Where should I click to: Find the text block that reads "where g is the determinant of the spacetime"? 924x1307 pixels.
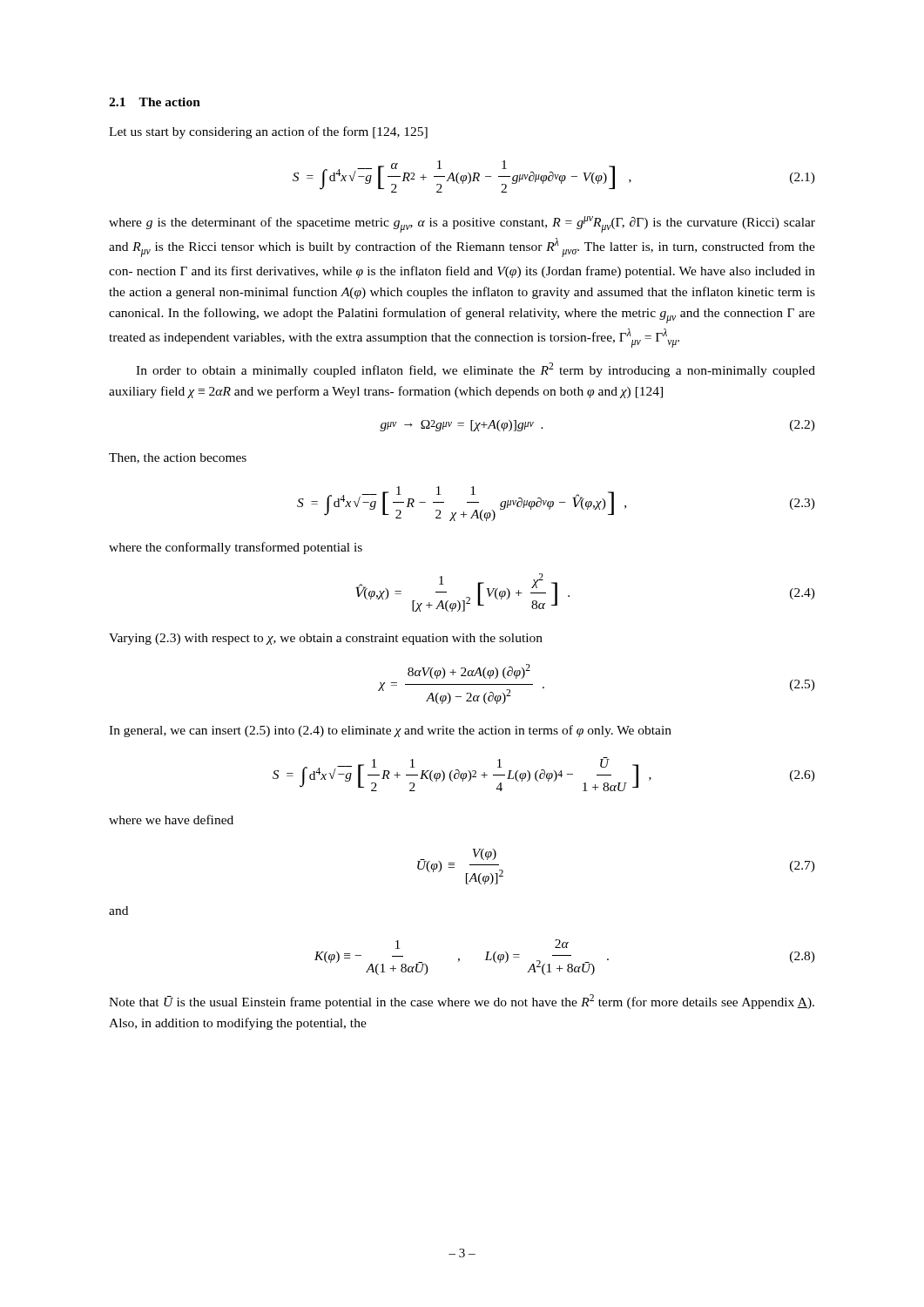click(x=462, y=280)
